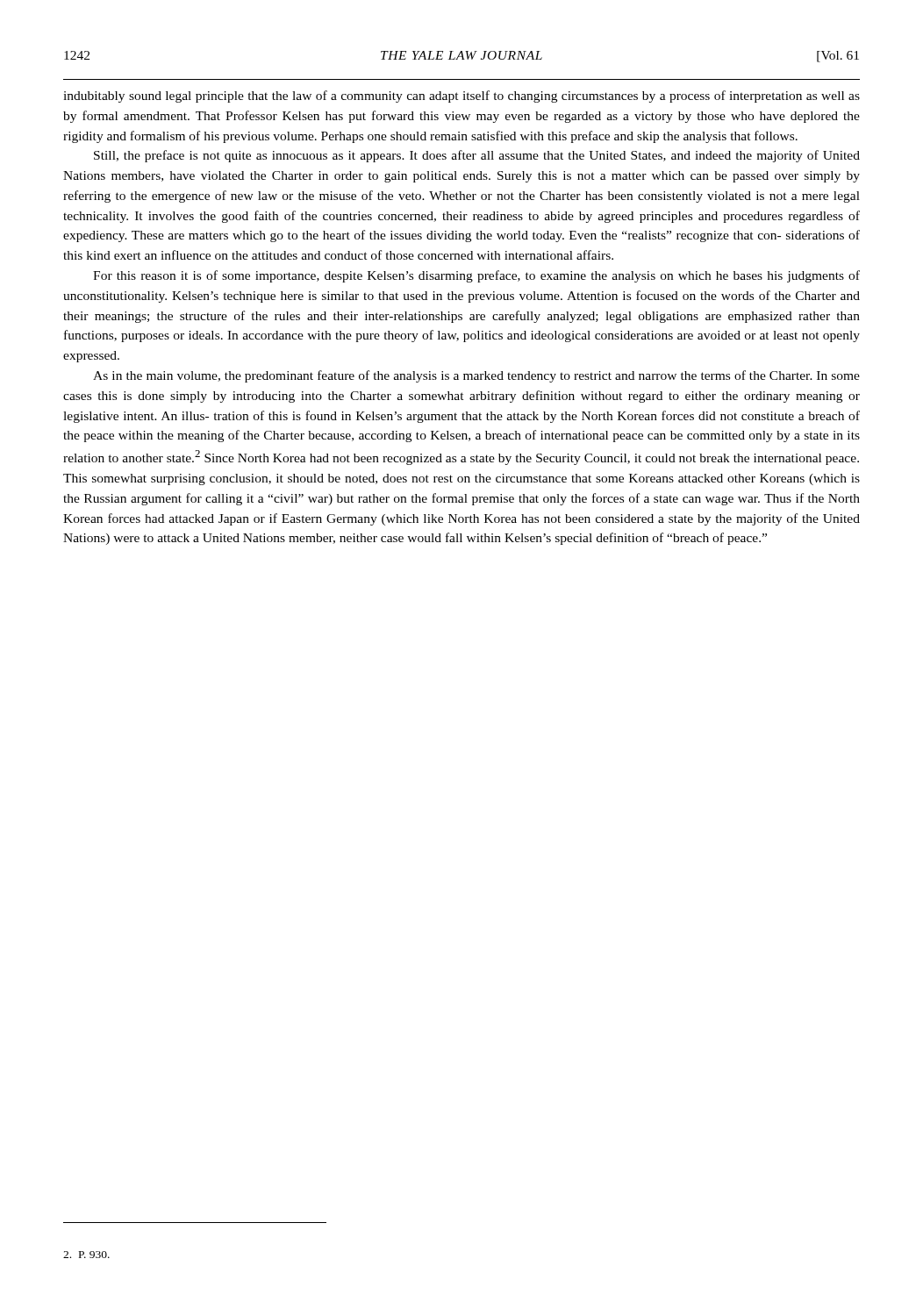The width and height of the screenshot is (923, 1316).
Task: Navigate to the element starting "Still, the preface is not quite as innocuous"
Action: pyautogui.click(x=462, y=206)
